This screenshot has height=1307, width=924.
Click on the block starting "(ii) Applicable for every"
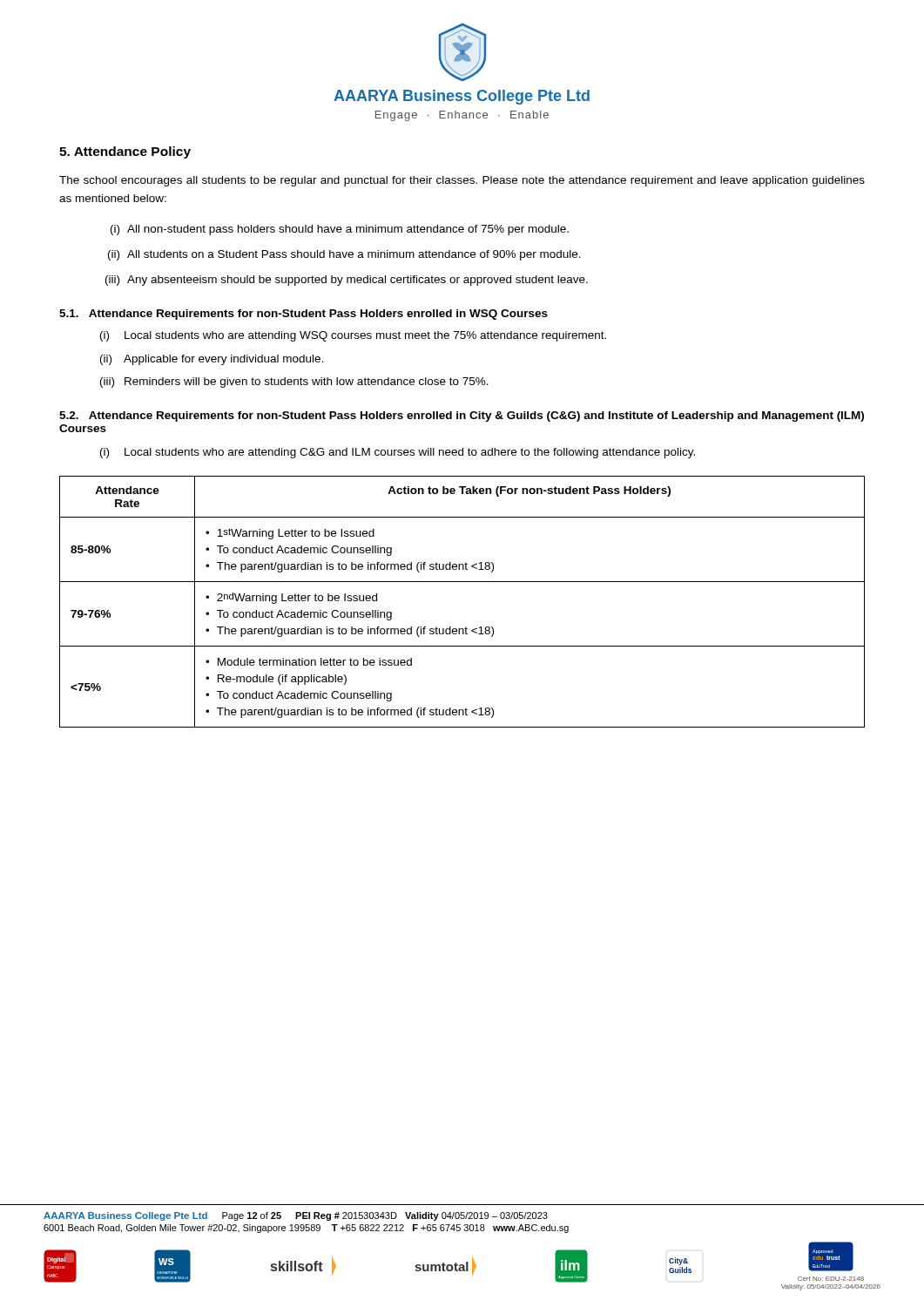212,360
